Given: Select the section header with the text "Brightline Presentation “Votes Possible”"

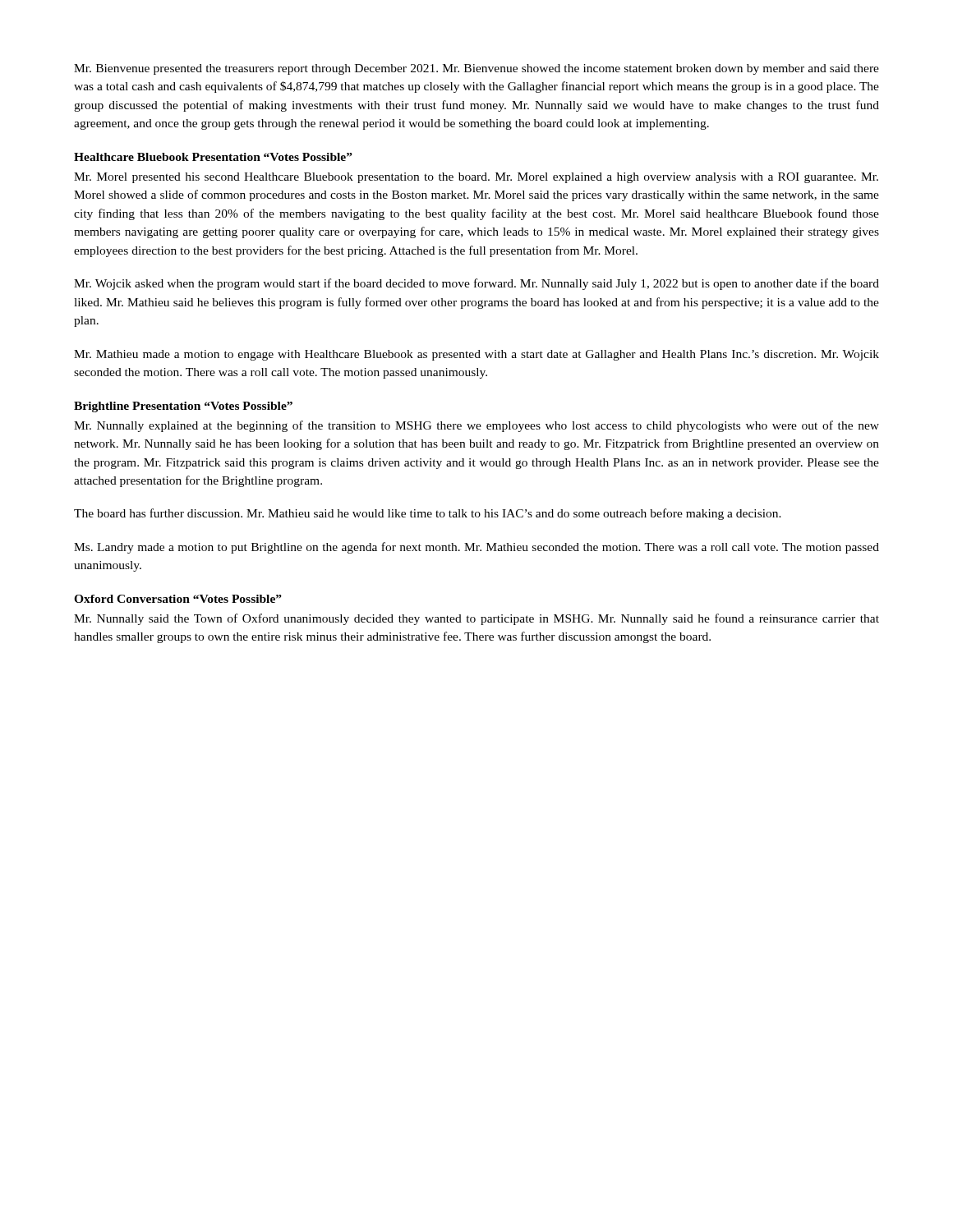Looking at the screenshot, I should click(x=183, y=405).
